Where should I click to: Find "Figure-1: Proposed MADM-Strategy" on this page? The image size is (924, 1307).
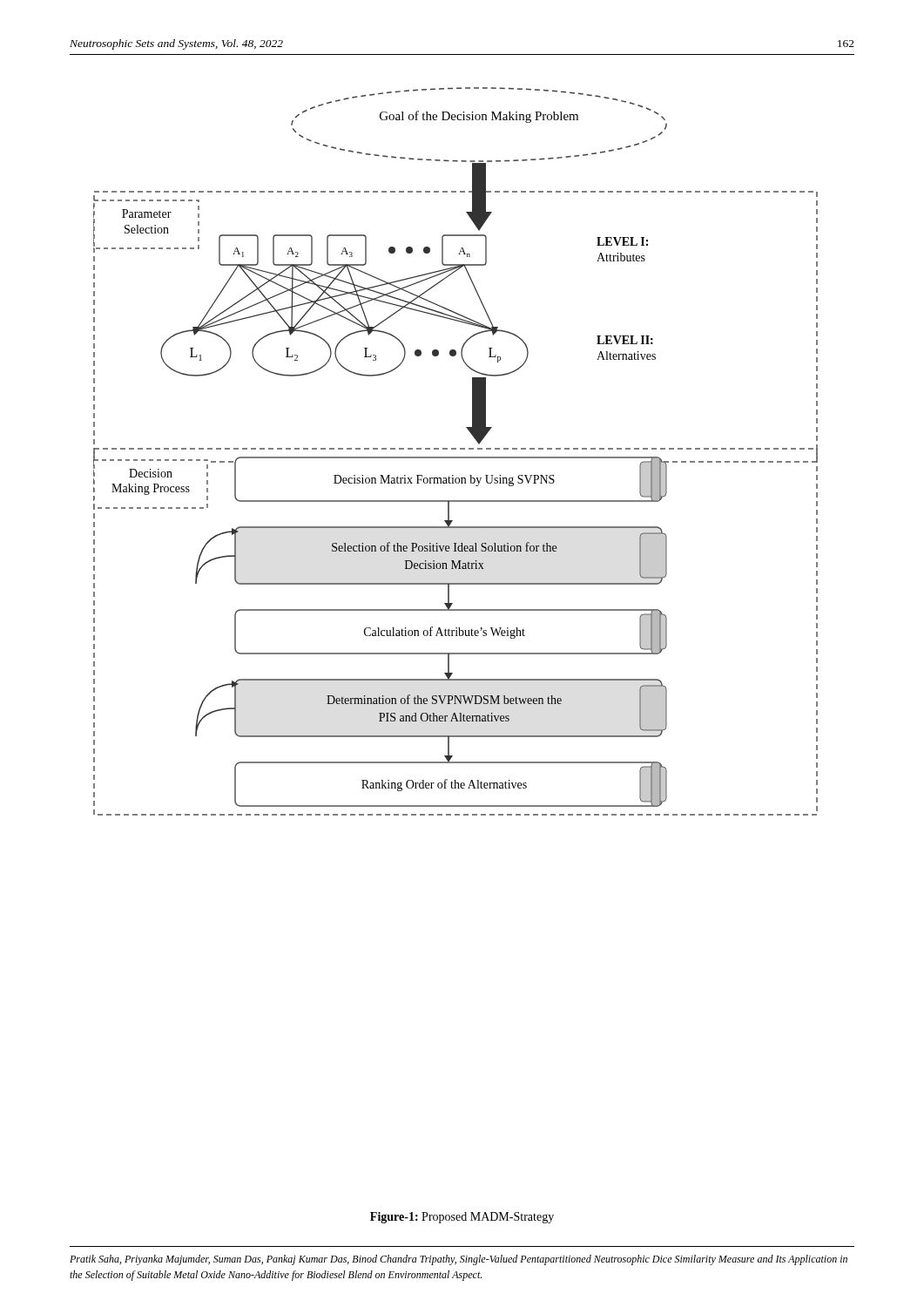[x=462, y=1217]
